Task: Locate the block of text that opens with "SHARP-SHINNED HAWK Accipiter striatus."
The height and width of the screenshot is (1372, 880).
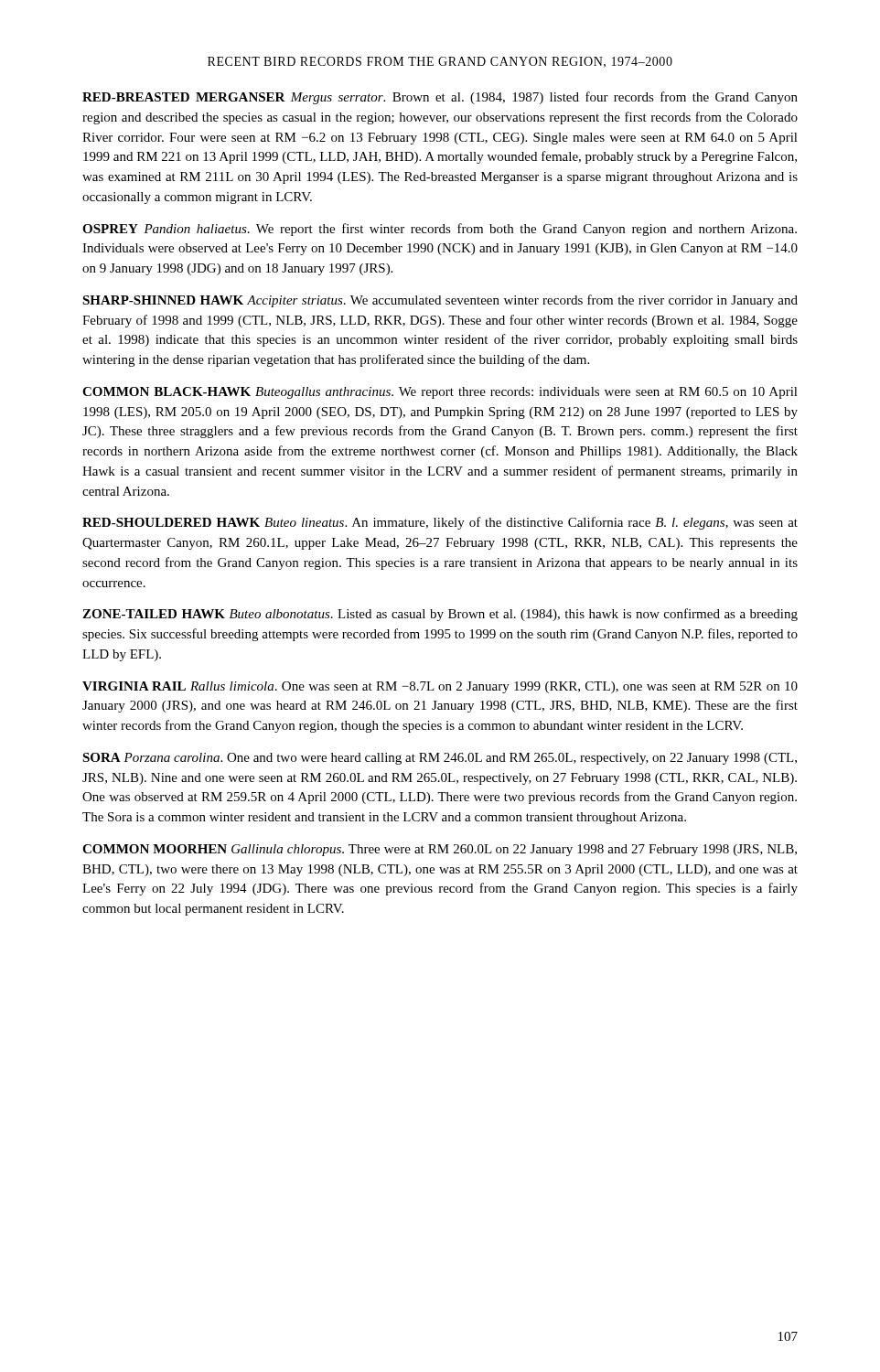Action: coord(440,330)
